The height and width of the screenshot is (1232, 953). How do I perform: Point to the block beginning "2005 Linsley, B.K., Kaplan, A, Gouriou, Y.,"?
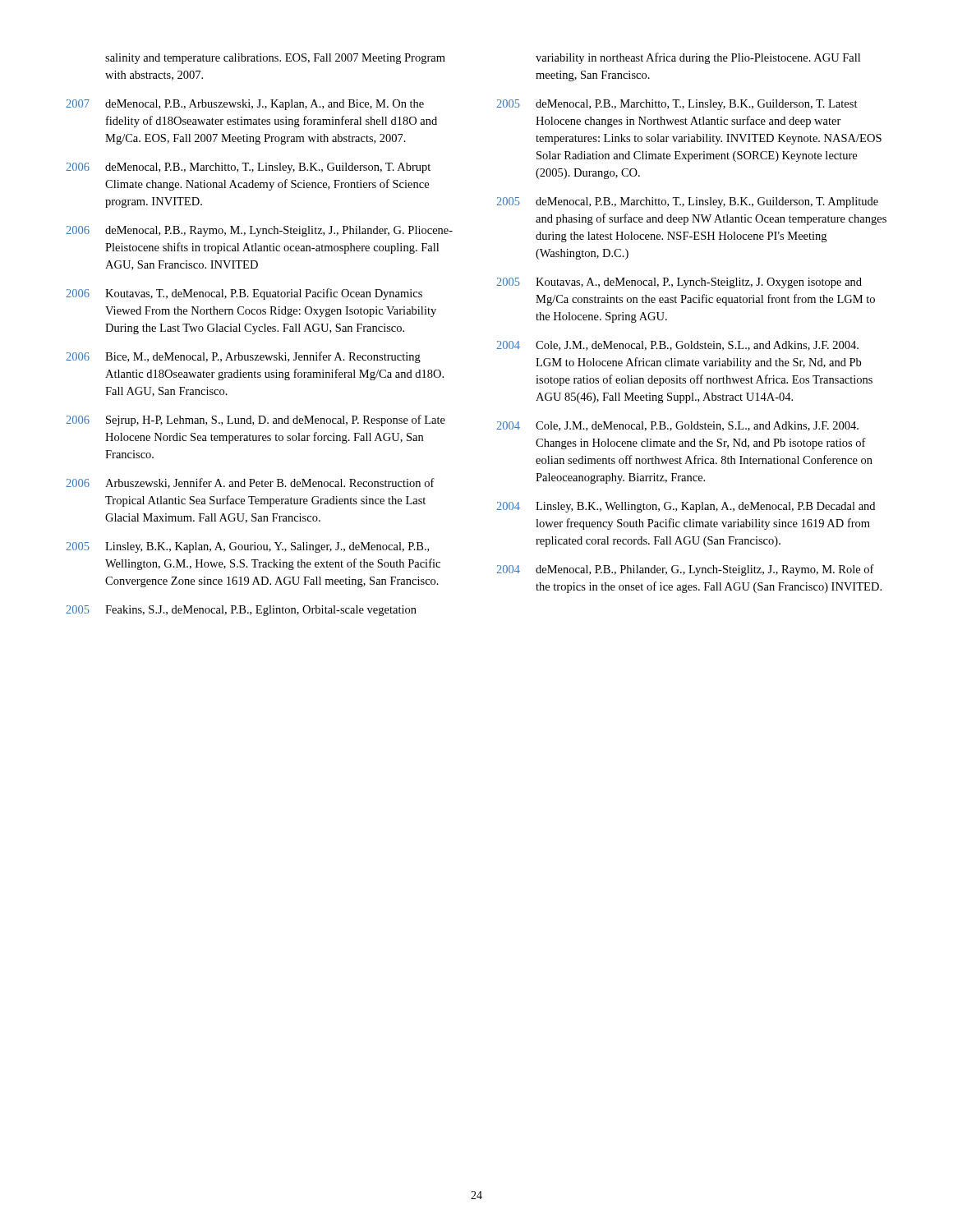[261, 564]
